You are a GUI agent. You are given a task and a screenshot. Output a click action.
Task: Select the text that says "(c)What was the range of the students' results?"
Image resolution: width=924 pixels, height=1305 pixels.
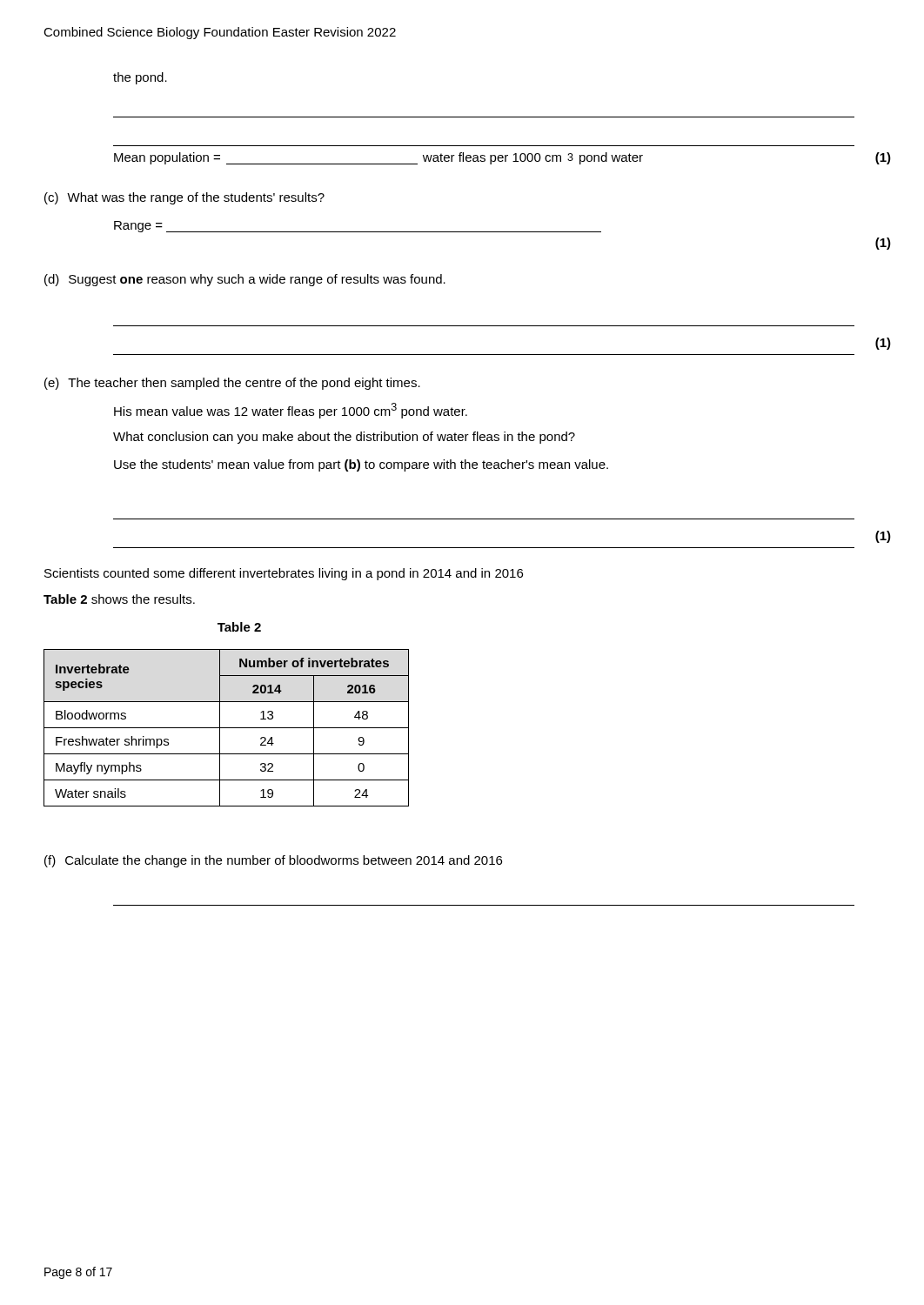click(x=184, y=197)
